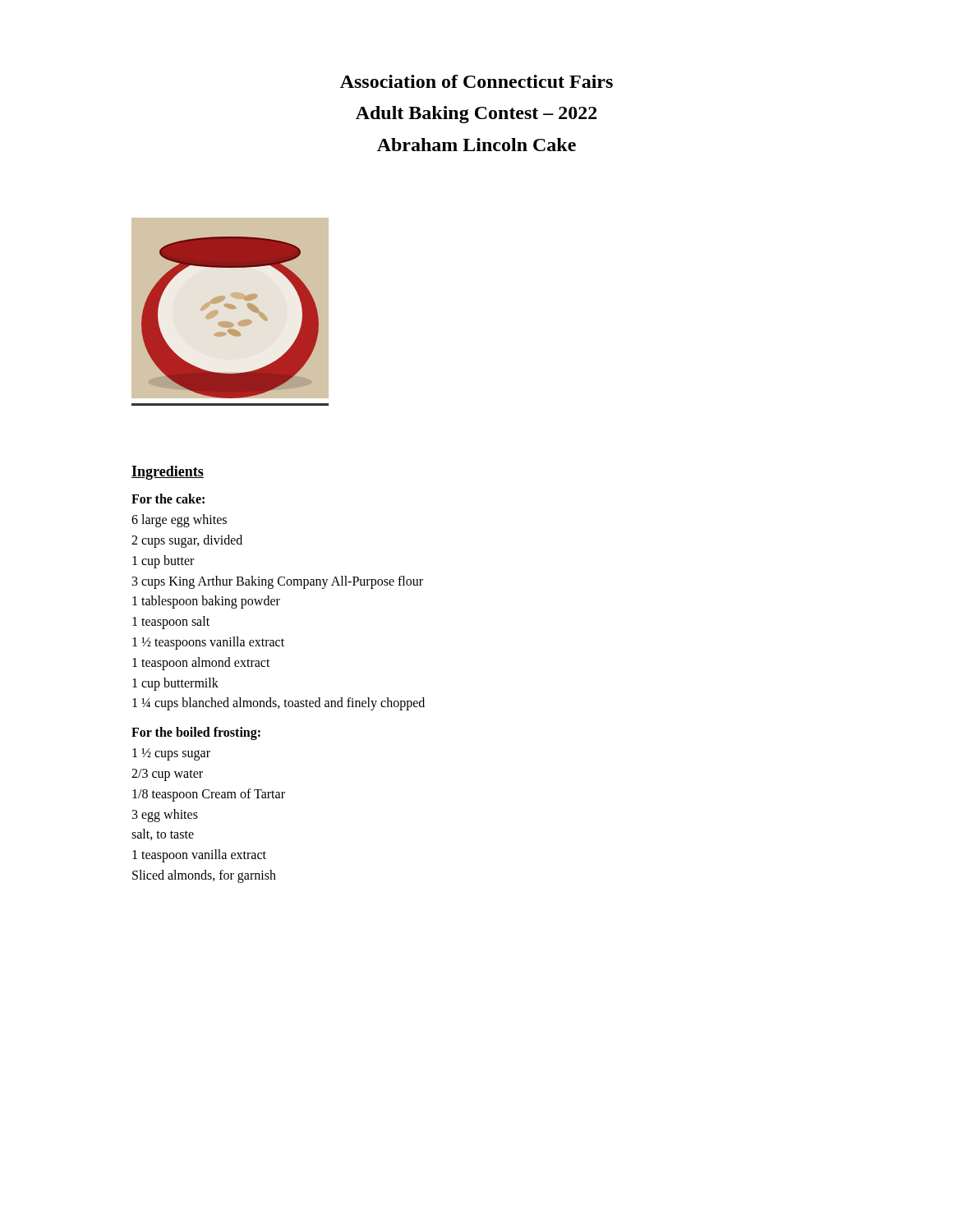This screenshot has width=953, height=1232.
Task: Locate the region starting "For the cake:"
Action: [x=169, y=499]
